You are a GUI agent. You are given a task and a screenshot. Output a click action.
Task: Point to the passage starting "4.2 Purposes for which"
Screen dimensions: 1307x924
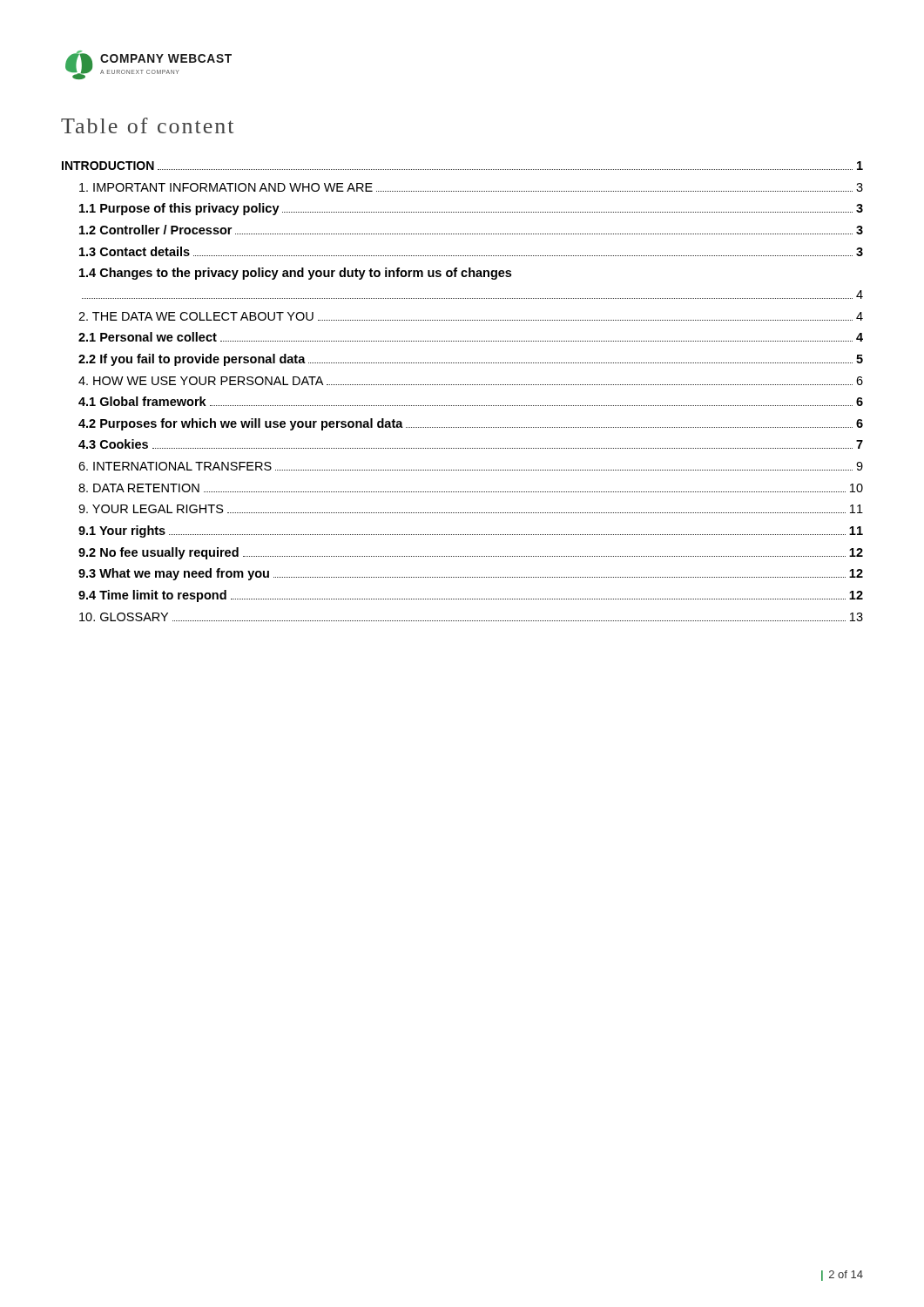[x=471, y=424]
